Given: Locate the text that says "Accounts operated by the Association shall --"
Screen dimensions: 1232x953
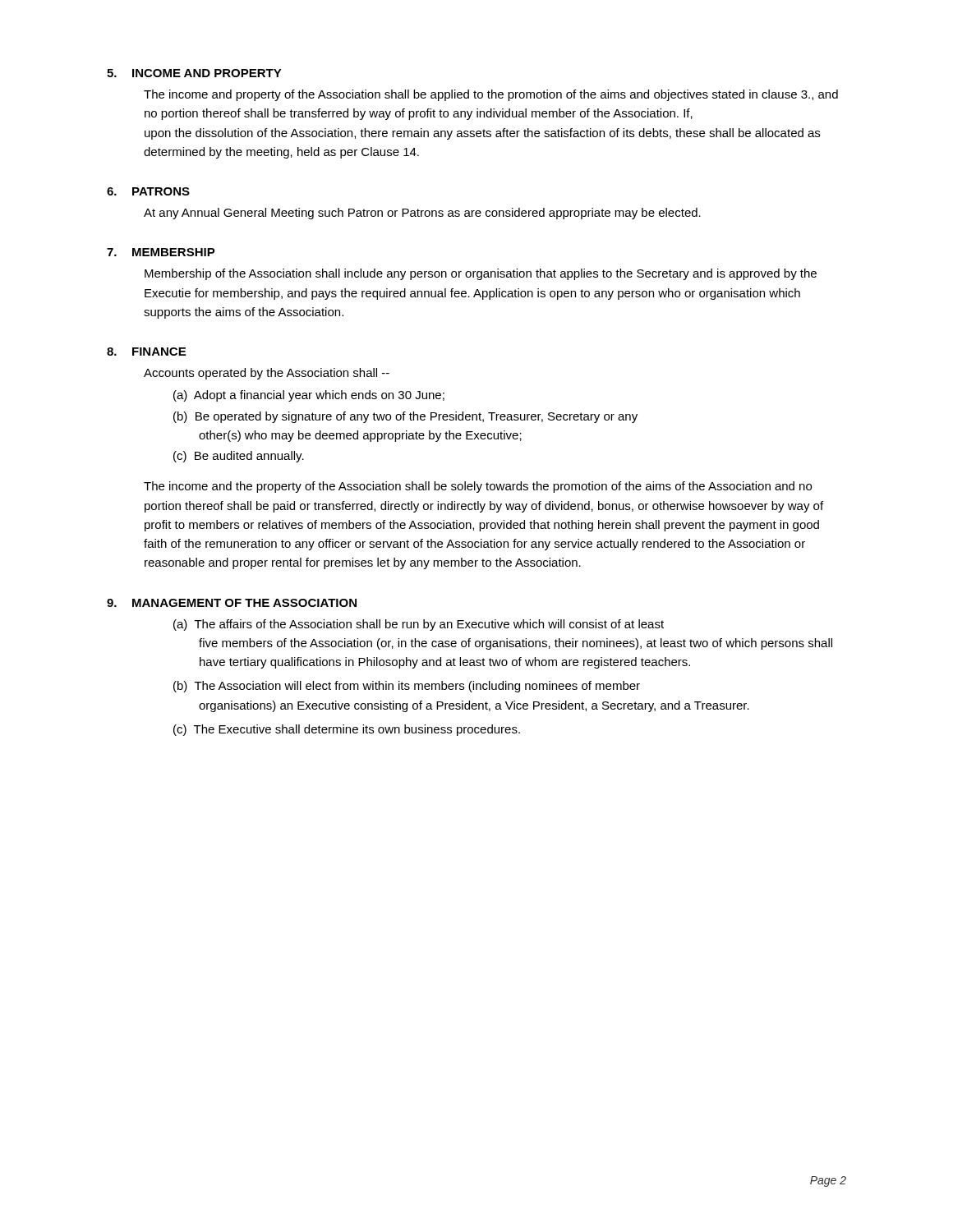Looking at the screenshot, I should coord(267,372).
